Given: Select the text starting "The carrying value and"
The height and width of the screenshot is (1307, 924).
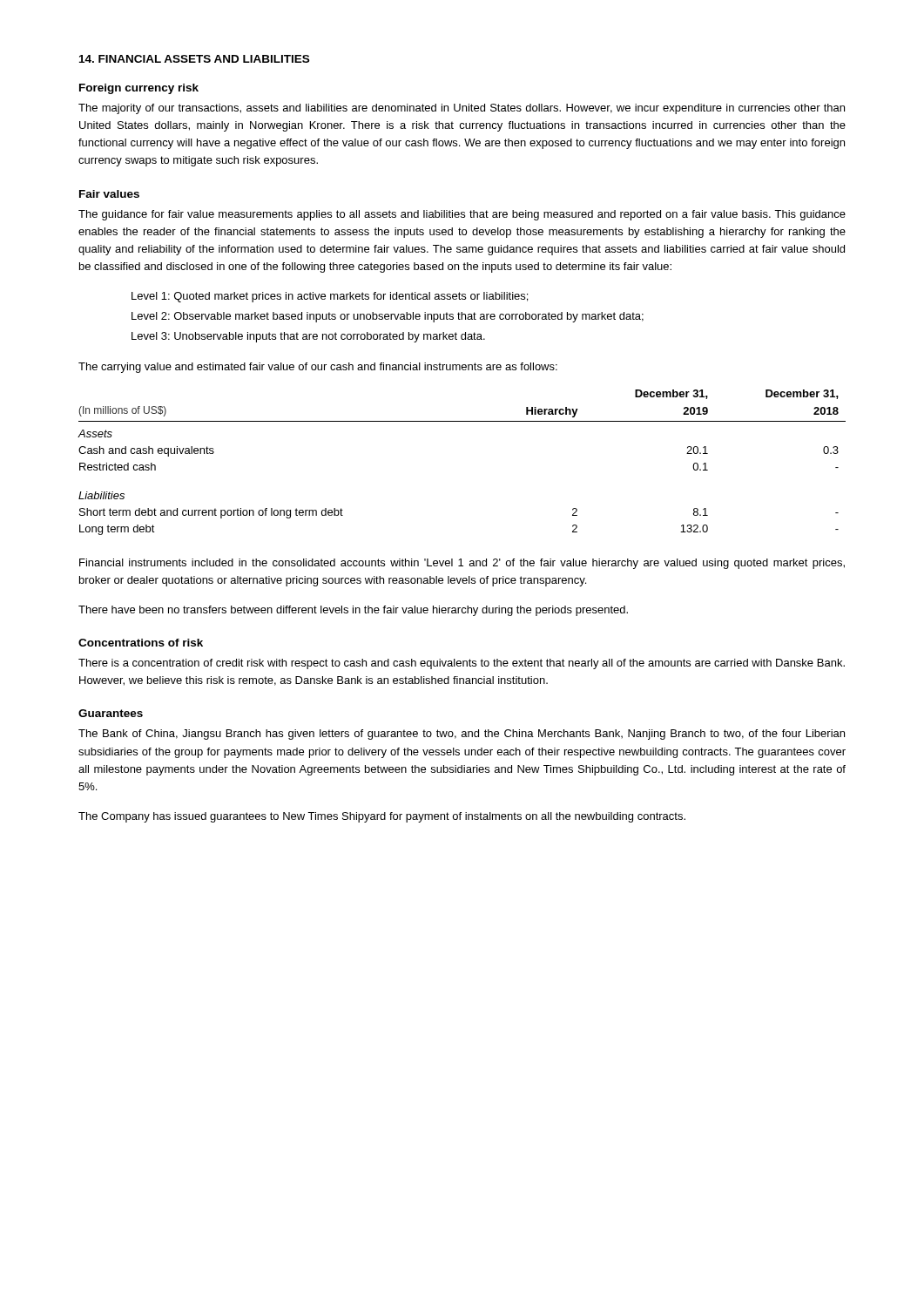Looking at the screenshot, I should [318, 366].
